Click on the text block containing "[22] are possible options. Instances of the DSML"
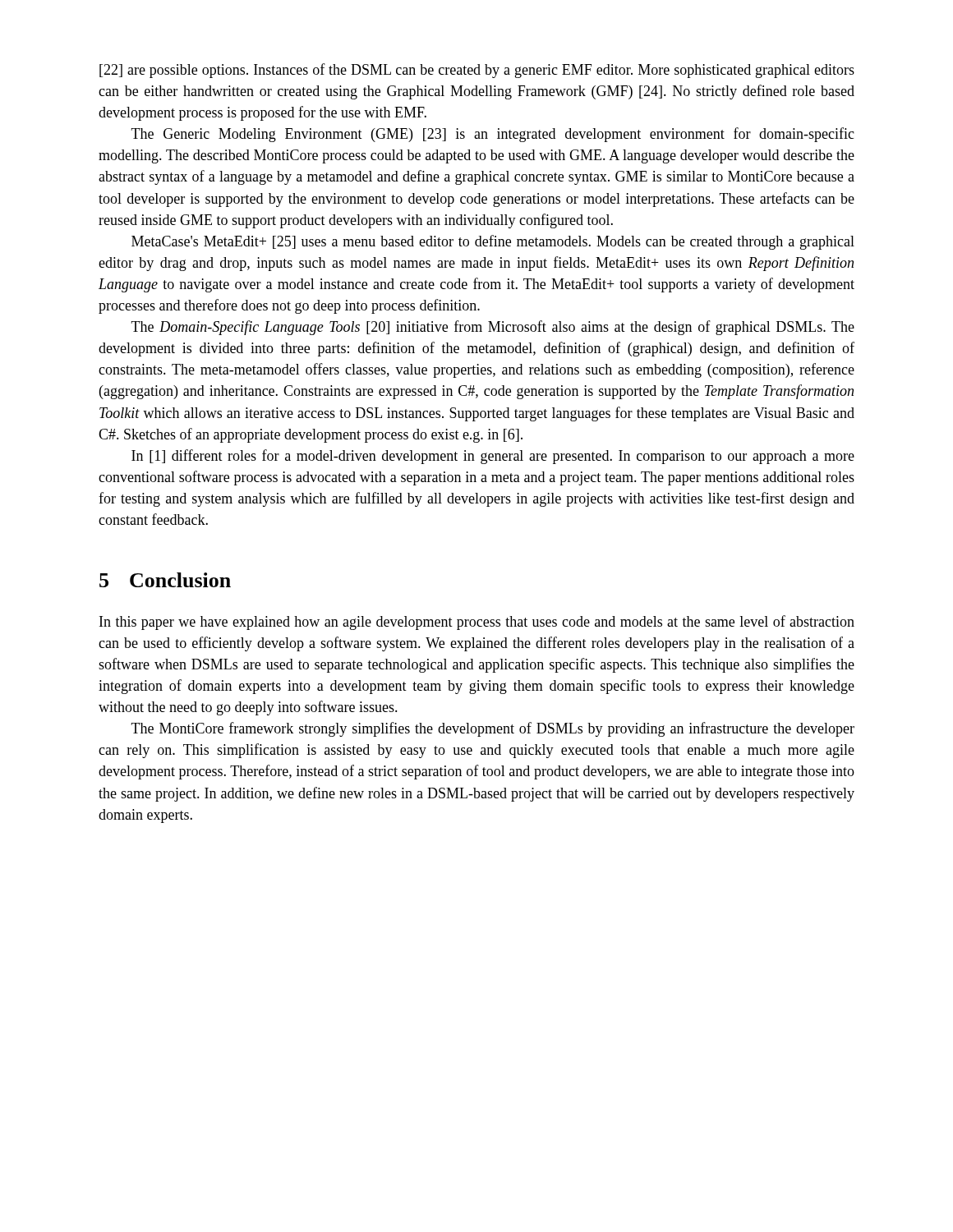This screenshot has height=1232, width=953. click(476, 295)
